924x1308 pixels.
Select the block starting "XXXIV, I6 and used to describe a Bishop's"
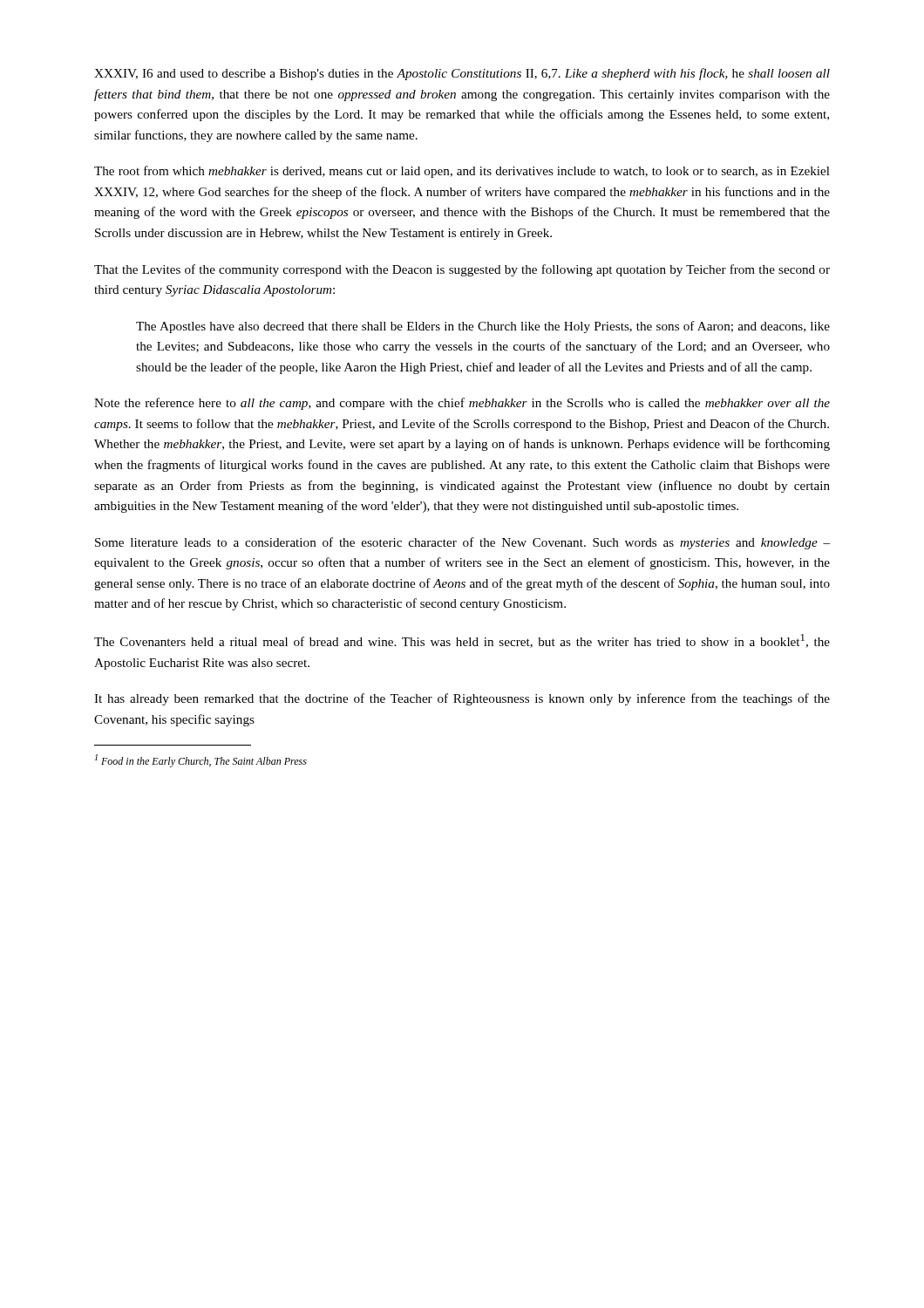(462, 104)
